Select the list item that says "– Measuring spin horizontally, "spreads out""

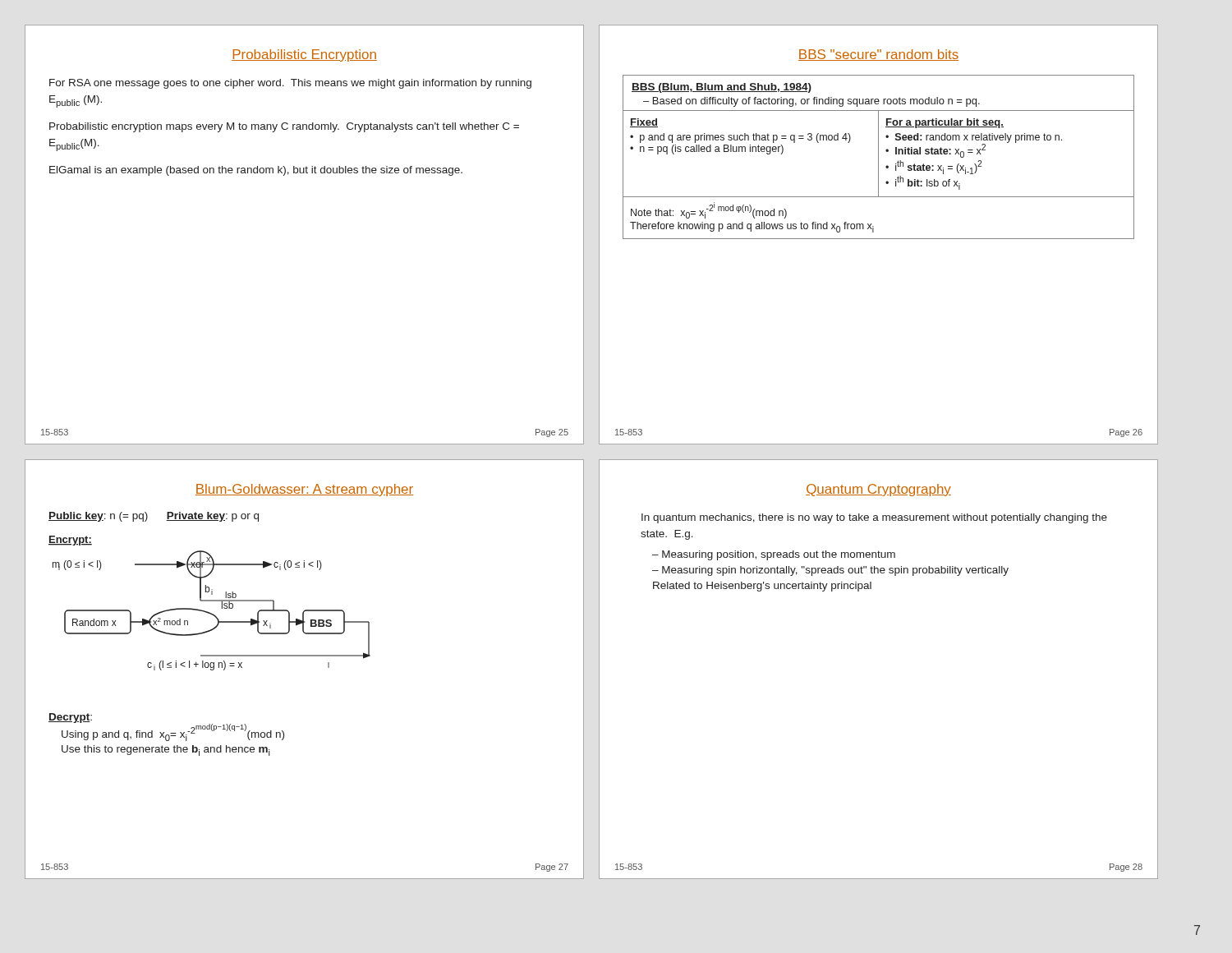coord(830,569)
